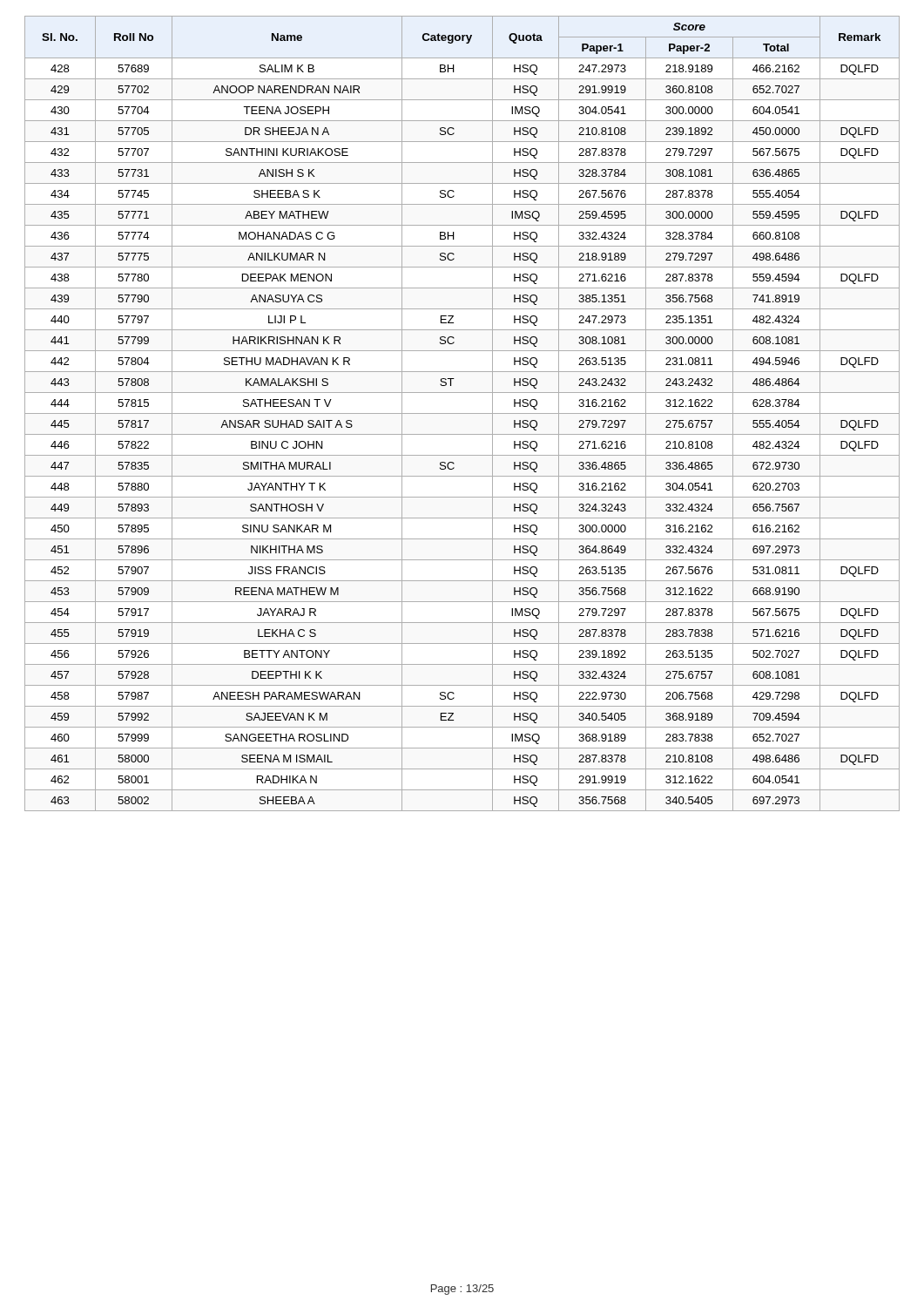The width and height of the screenshot is (924, 1307).
Task: Select the table that reads "LEKHA C S"
Action: [462, 413]
